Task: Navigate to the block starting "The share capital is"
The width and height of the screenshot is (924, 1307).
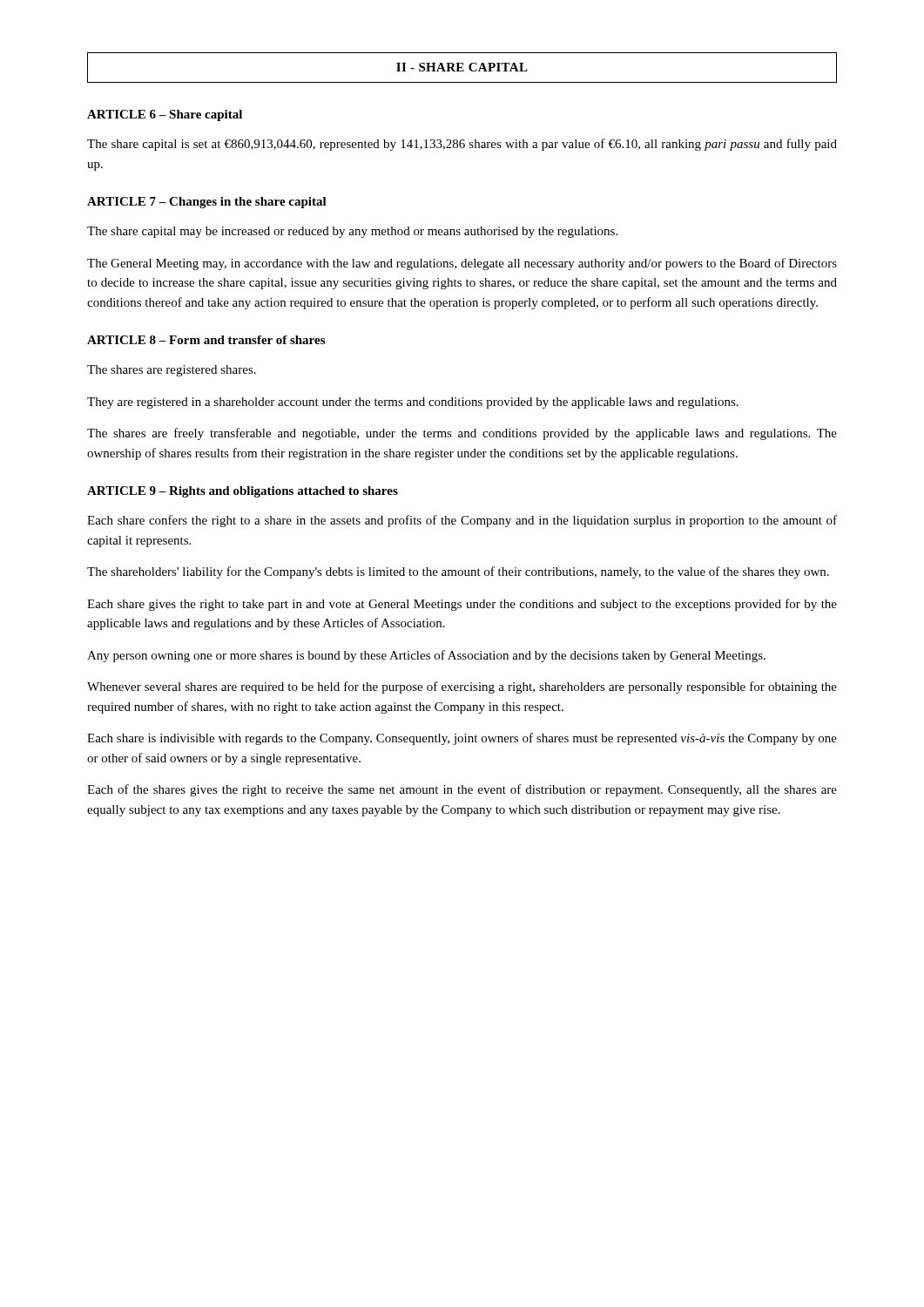Action: tap(462, 154)
